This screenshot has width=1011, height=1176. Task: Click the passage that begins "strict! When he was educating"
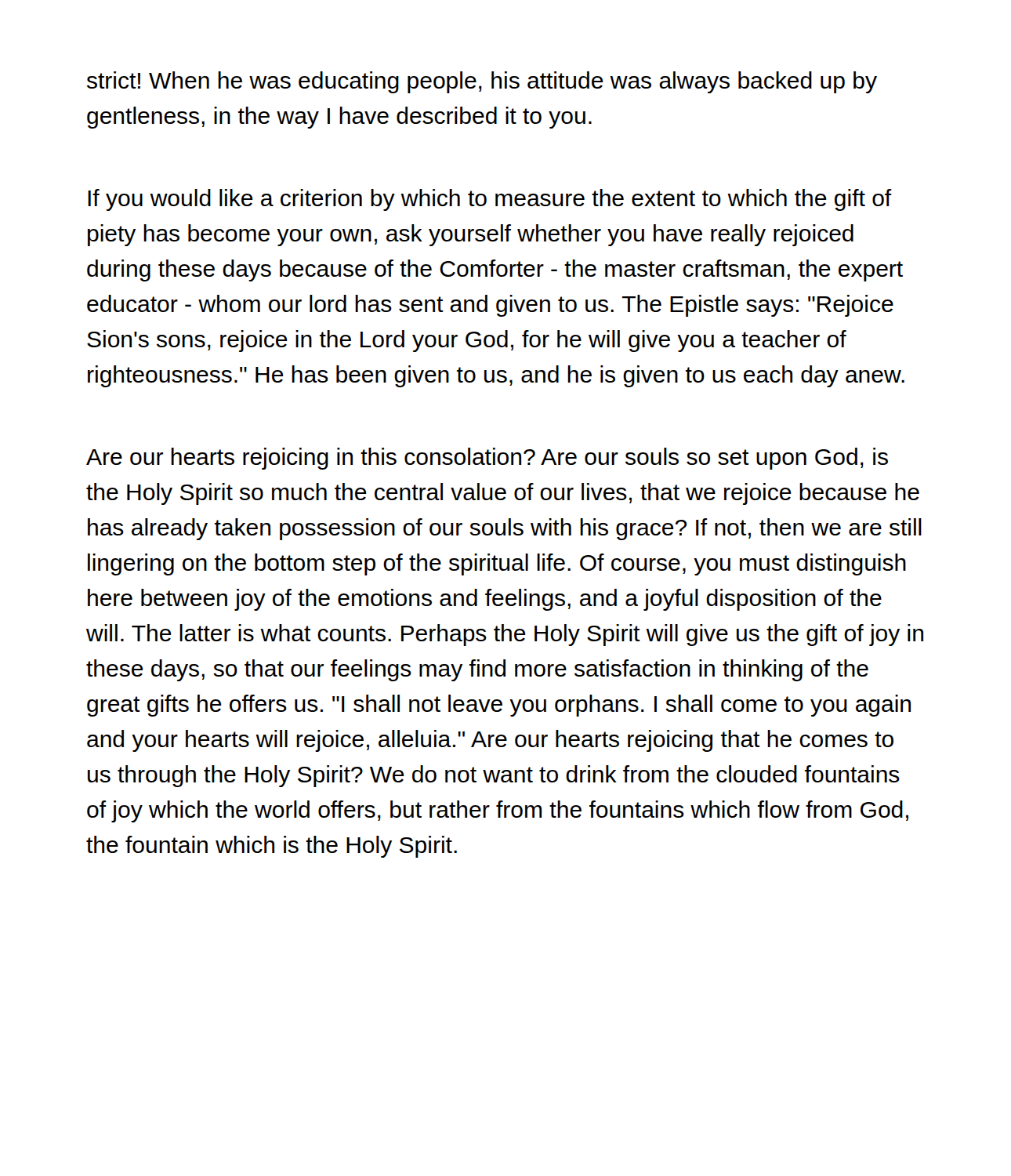tap(482, 98)
